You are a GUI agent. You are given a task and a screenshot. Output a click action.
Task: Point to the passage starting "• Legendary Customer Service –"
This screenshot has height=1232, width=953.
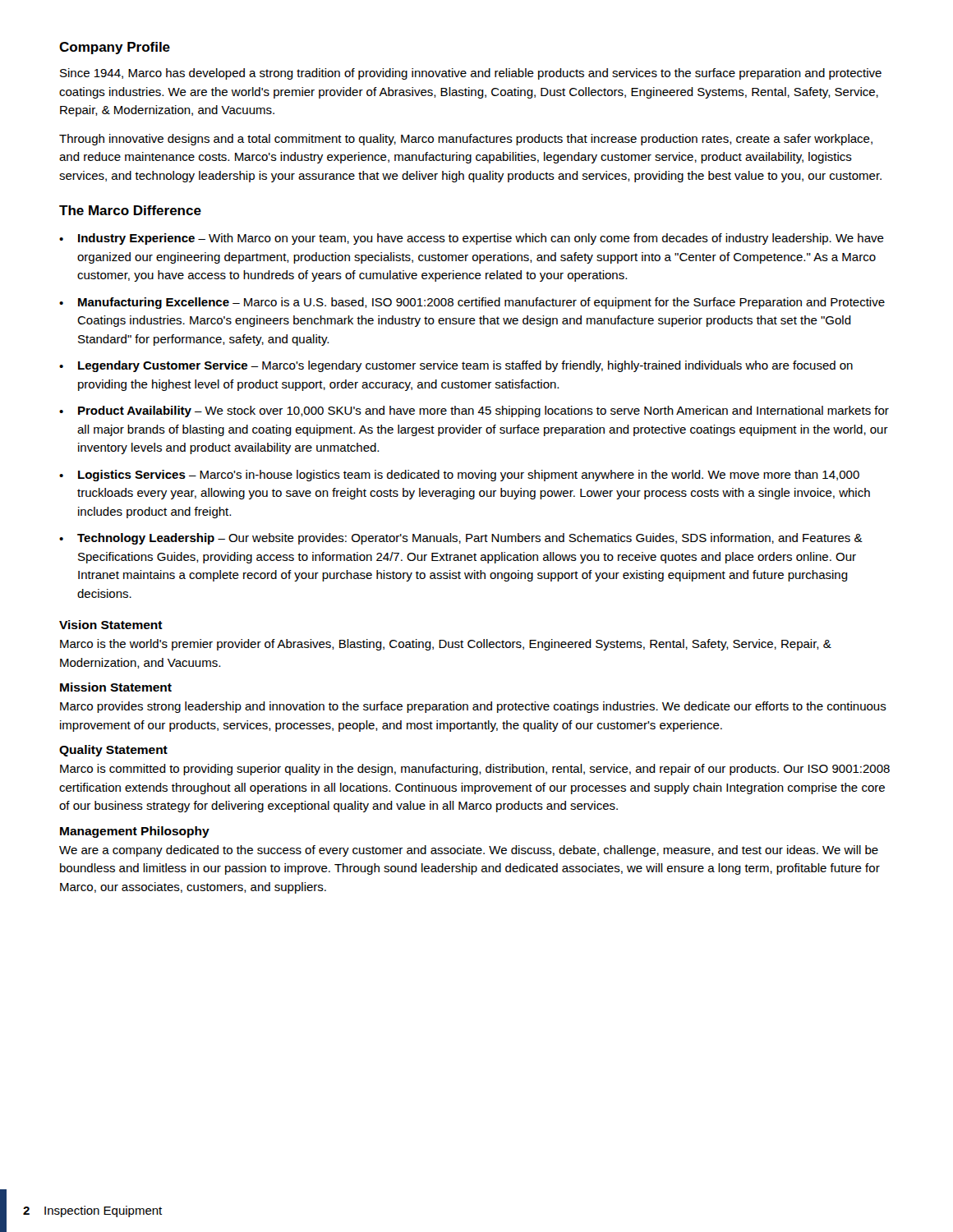coord(476,375)
